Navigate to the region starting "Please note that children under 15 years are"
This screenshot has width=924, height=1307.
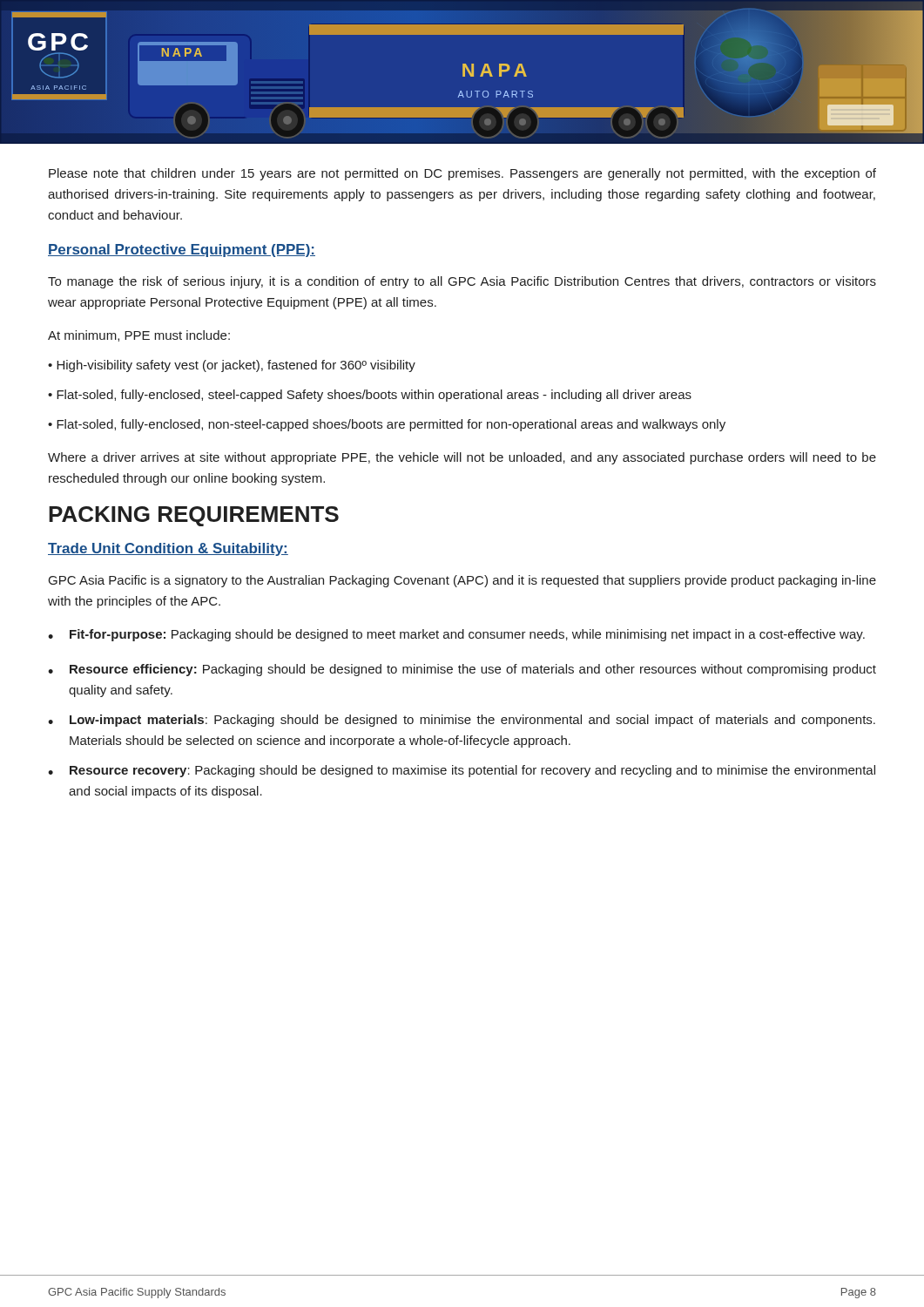[462, 194]
